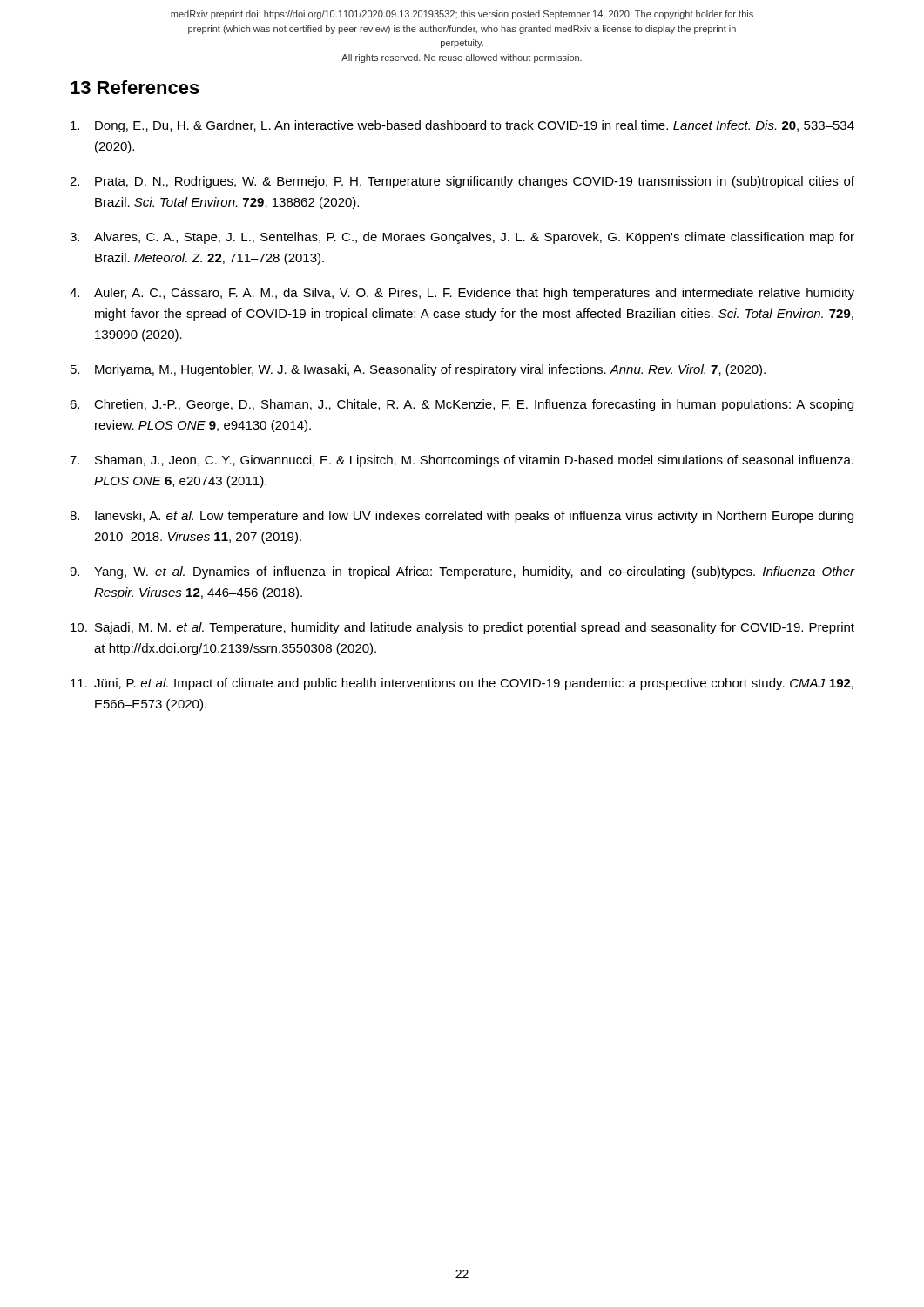Point to the passage starting "5. Moriyama, M., Hugentobler, W. J. &"
The width and height of the screenshot is (924, 1307).
point(418,369)
